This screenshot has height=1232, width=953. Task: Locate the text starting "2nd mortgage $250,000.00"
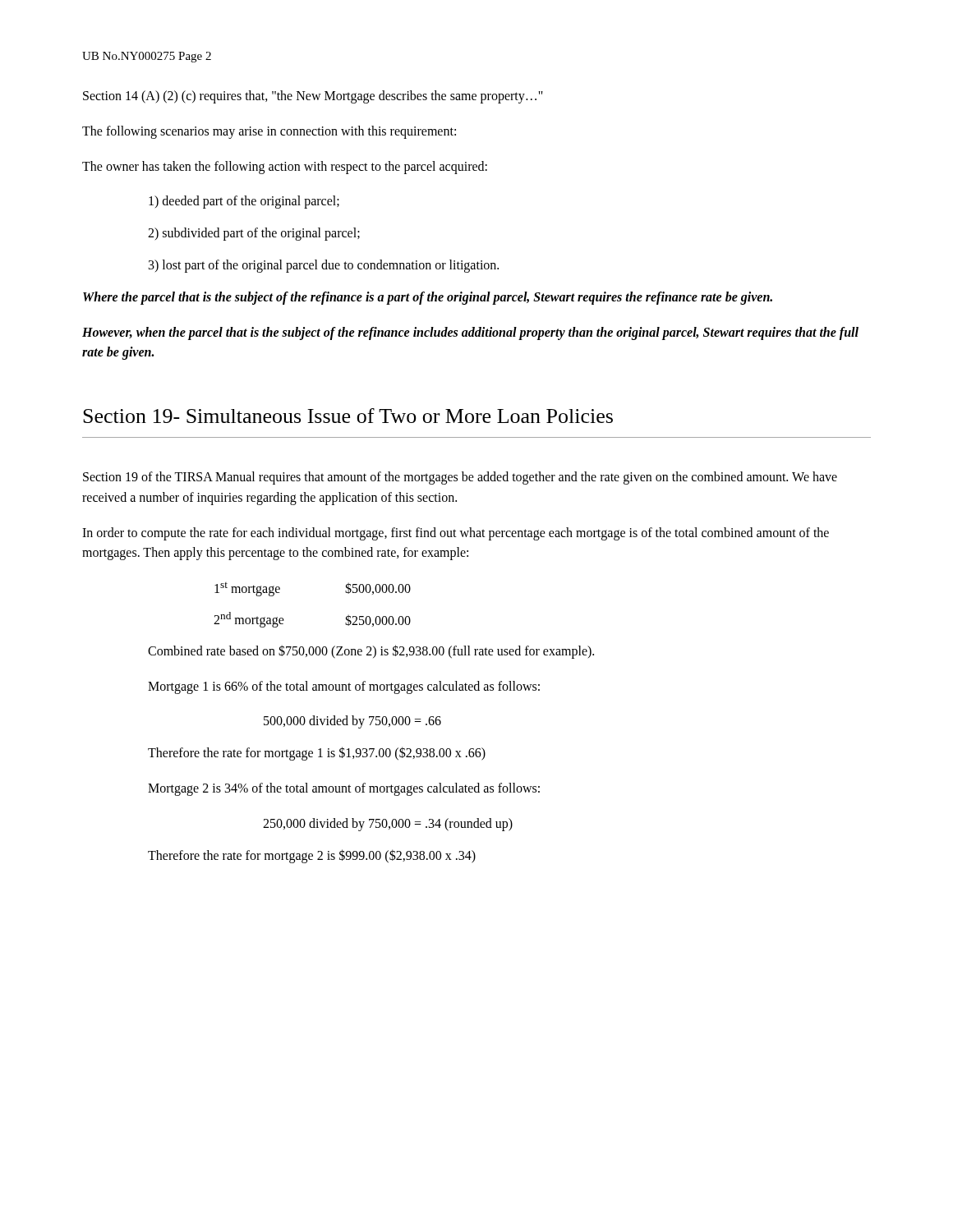(247, 619)
